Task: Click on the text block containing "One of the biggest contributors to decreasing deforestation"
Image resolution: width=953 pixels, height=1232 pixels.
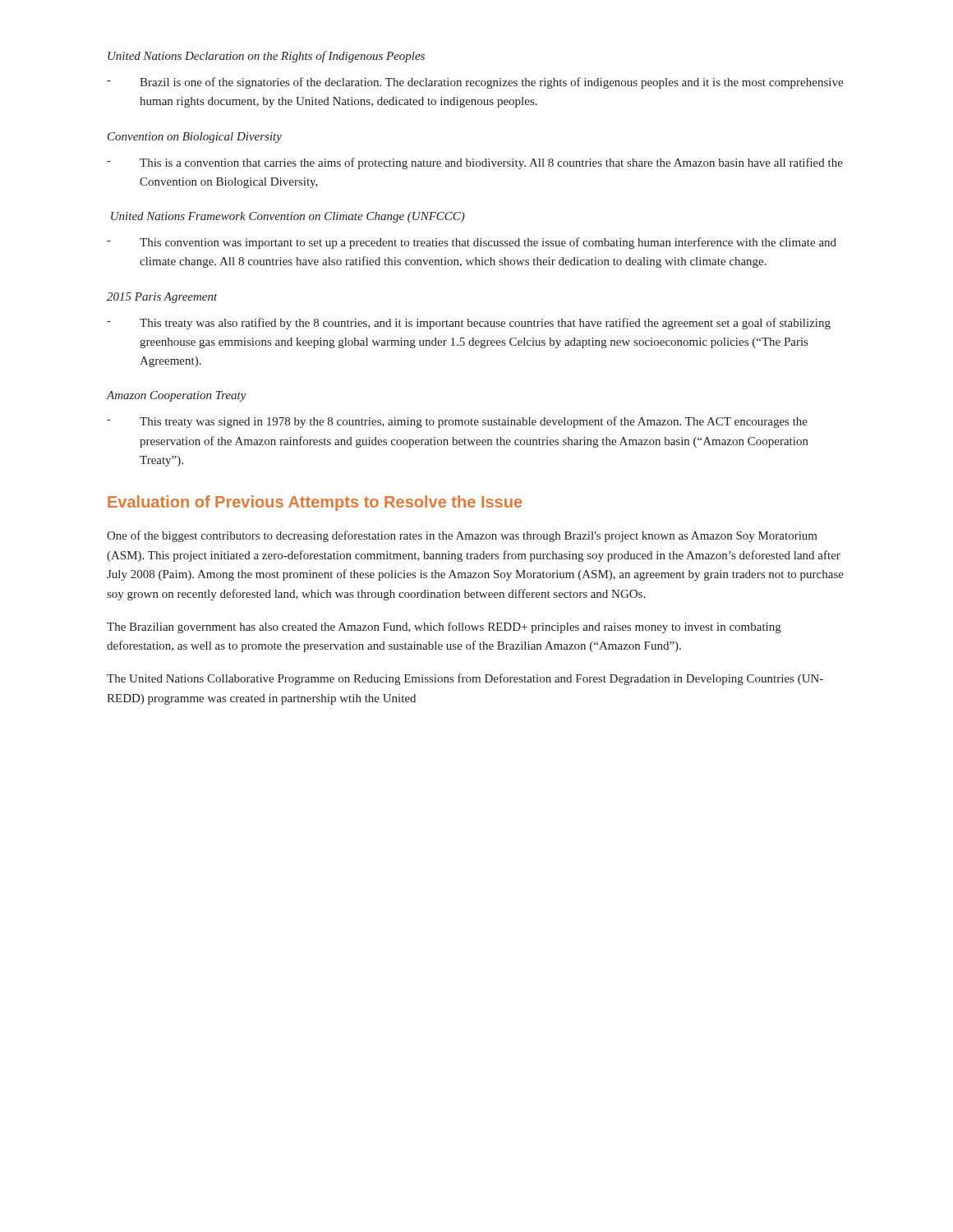Action: (475, 565)
